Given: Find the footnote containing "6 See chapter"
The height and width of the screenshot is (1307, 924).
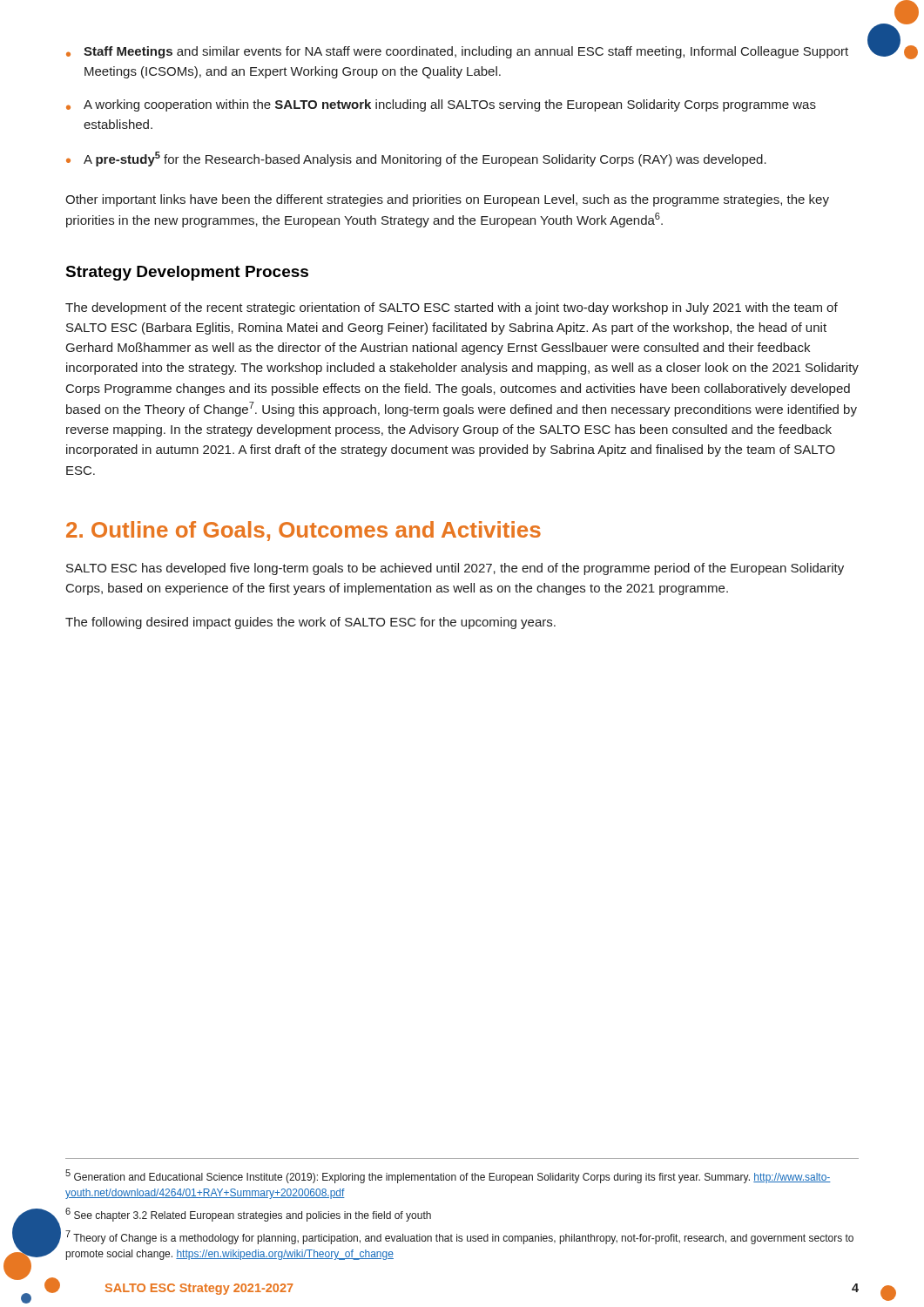Looking at the screenshot, I should coord(248,1214).
